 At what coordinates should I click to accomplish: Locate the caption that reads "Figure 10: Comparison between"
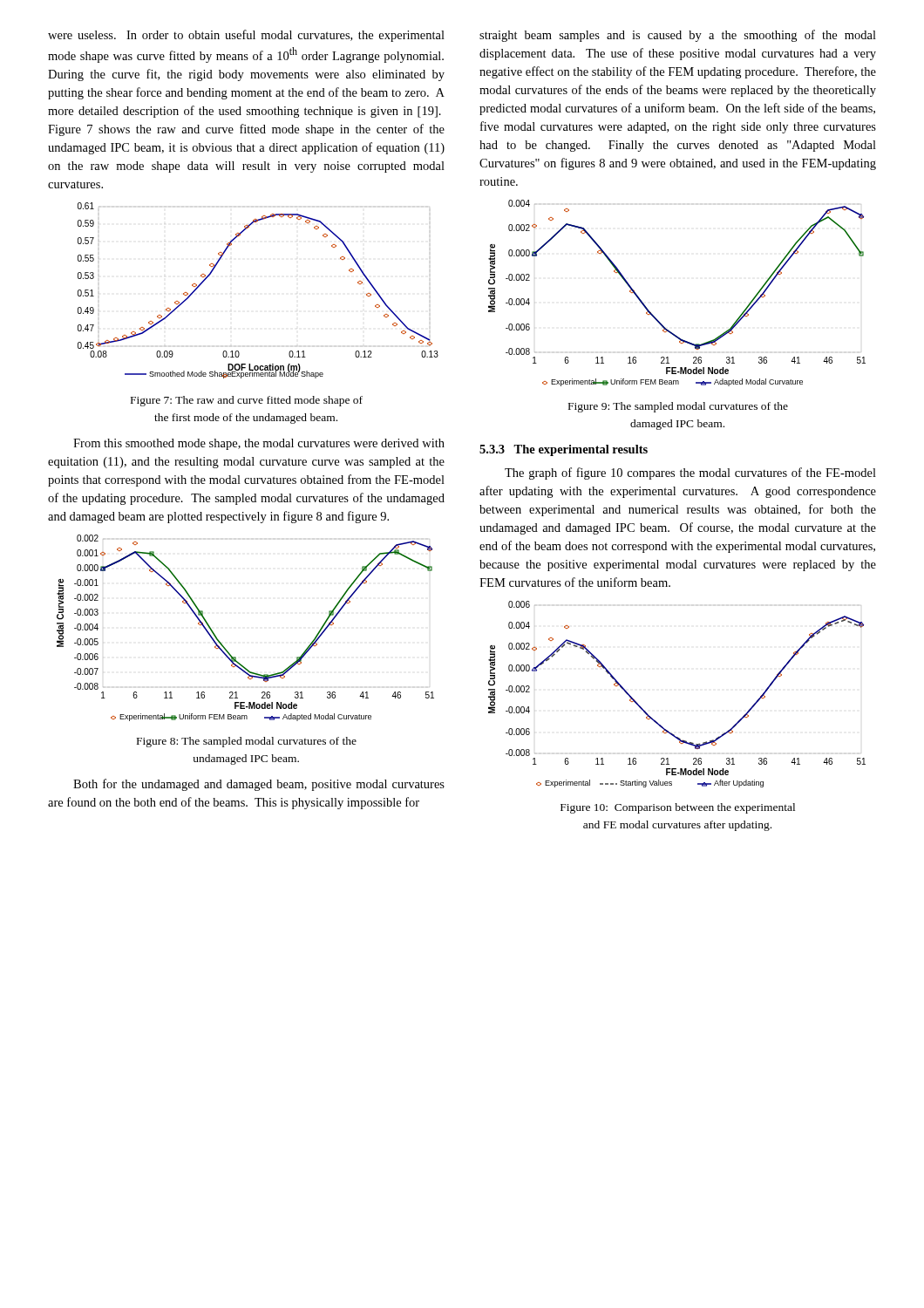point(678,816)
